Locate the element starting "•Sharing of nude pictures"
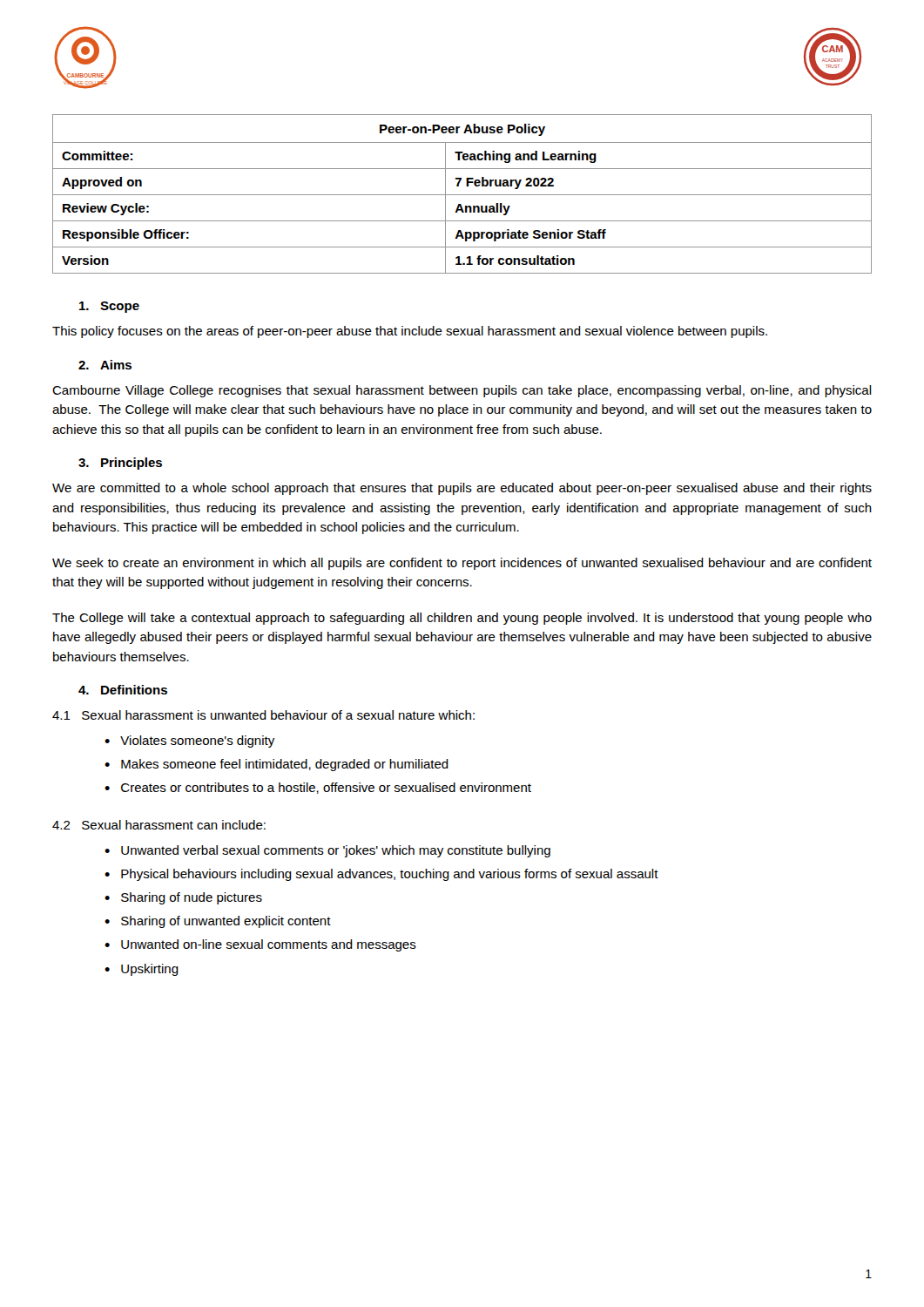 point(183,899)
